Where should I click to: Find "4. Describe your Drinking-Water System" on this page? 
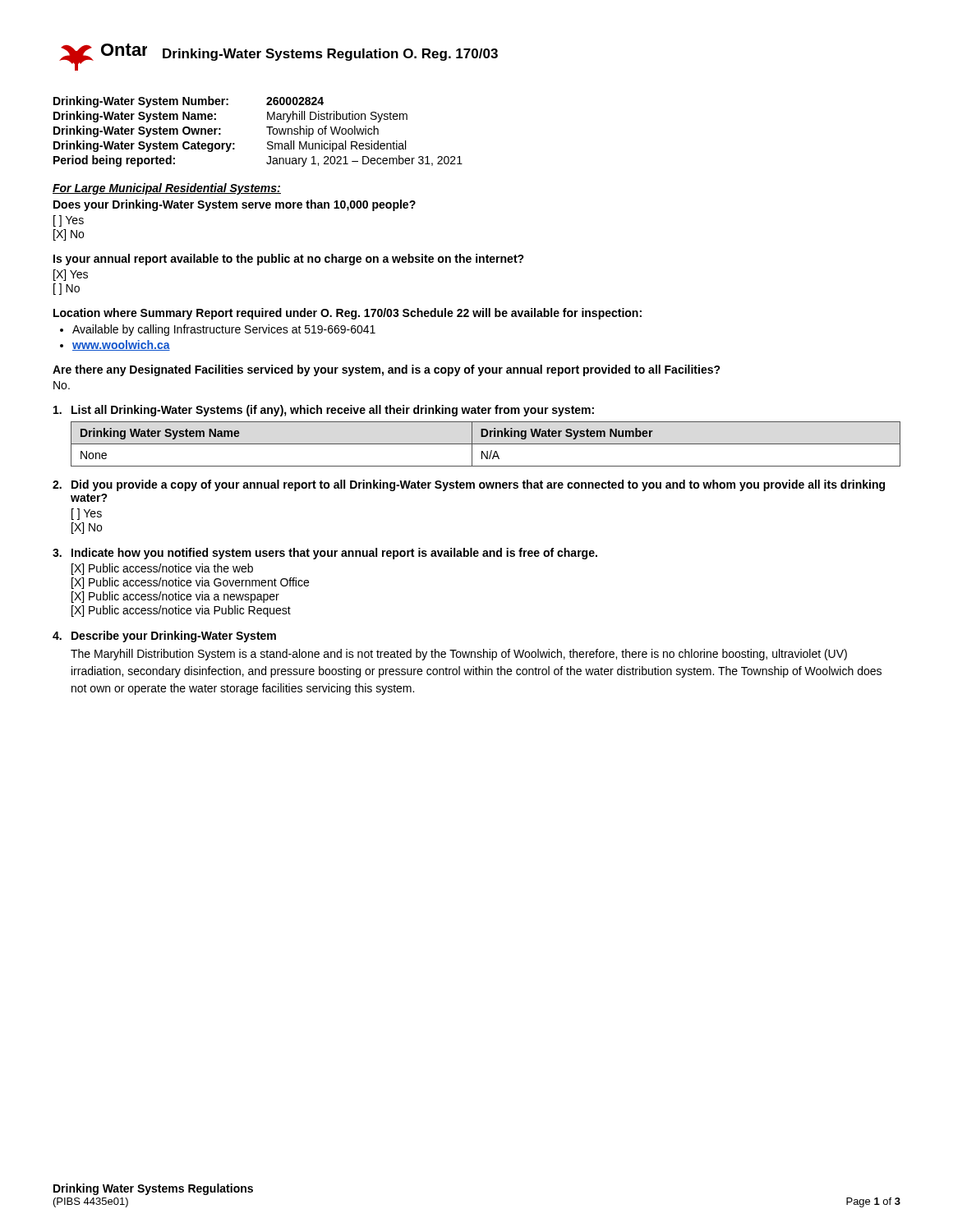(164, 637)
